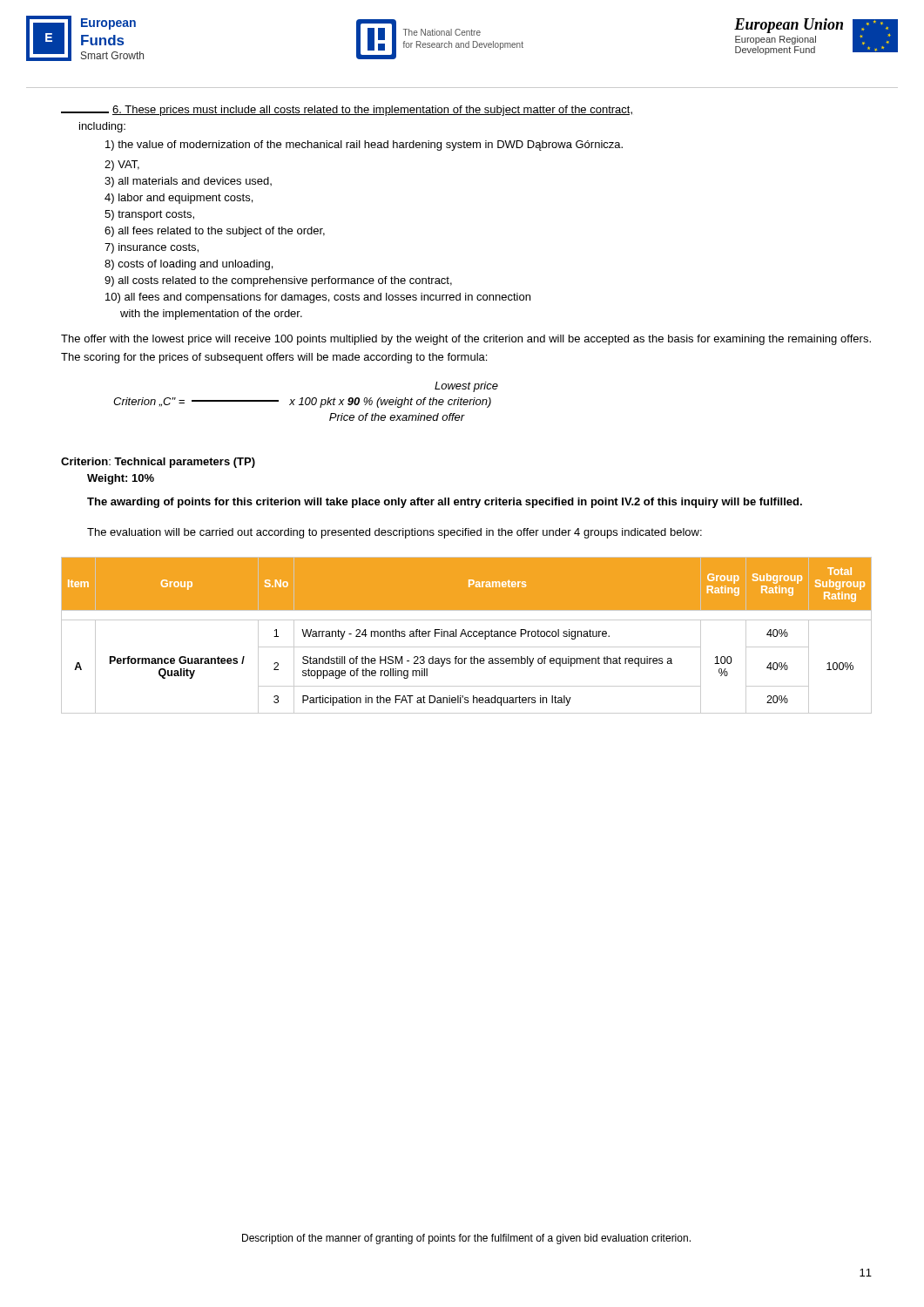Viewport: 924px width, 1307px height.
Task: Click on the element starting "Lowest price Criterion „C" ="
Action: pos(466,401)
